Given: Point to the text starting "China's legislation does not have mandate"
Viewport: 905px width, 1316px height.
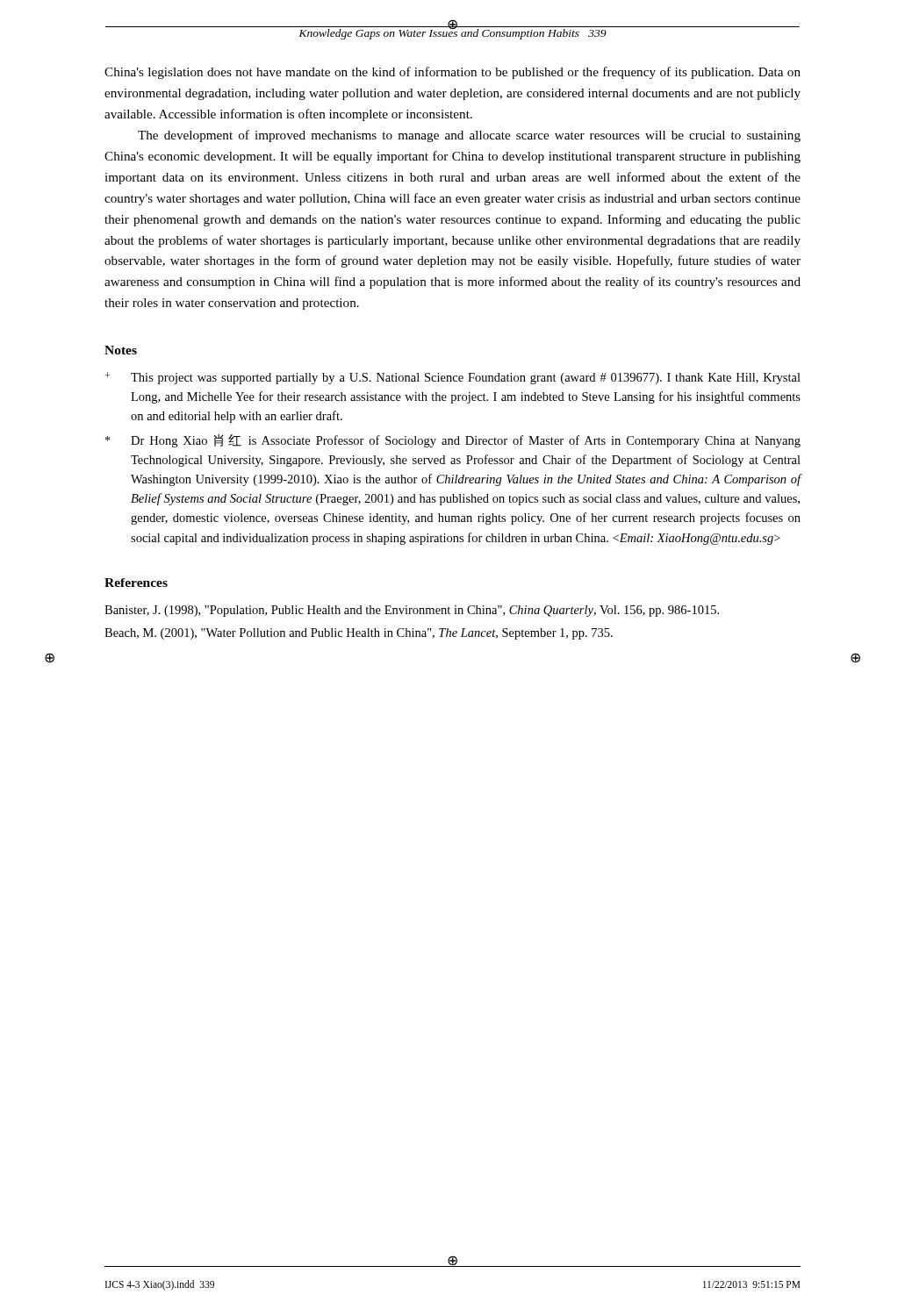Looking at the screenshot, I should (x=452, y=93).
